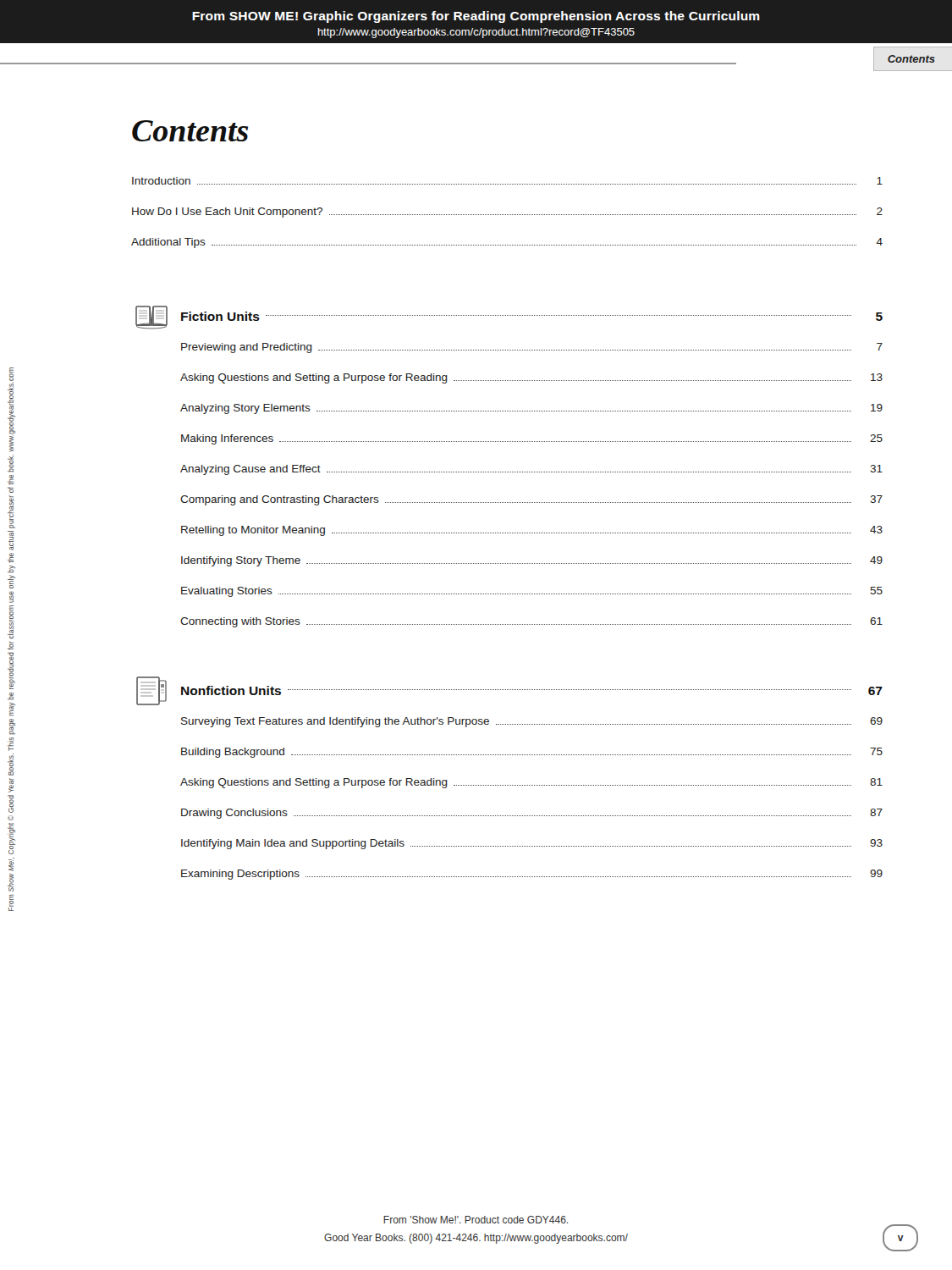Where is the passage that starts "Identifying Story Theme"?
This screenshot has height=1270, width=952.
coord(531,560)
